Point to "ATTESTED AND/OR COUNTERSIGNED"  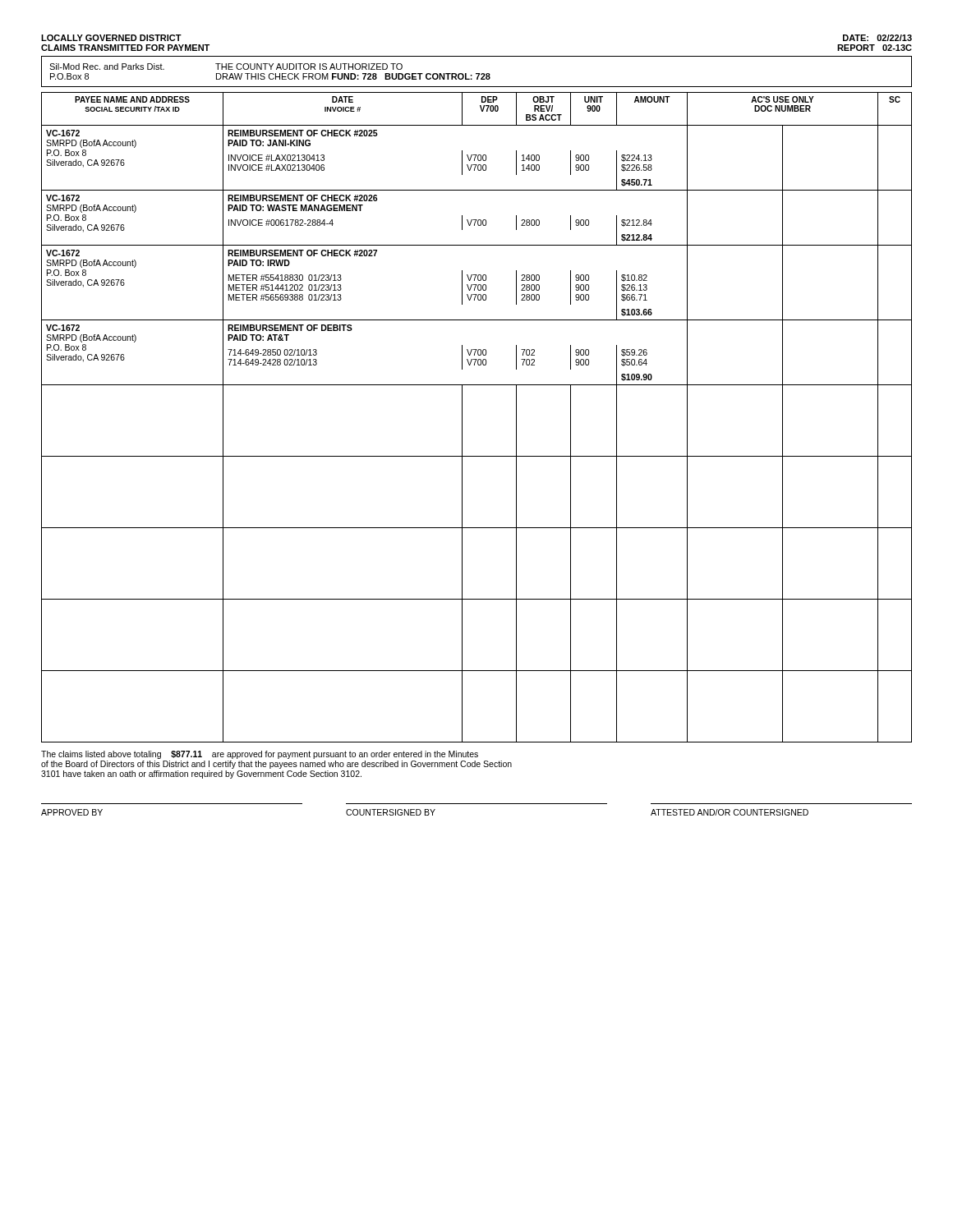click(x=730, y=812)
